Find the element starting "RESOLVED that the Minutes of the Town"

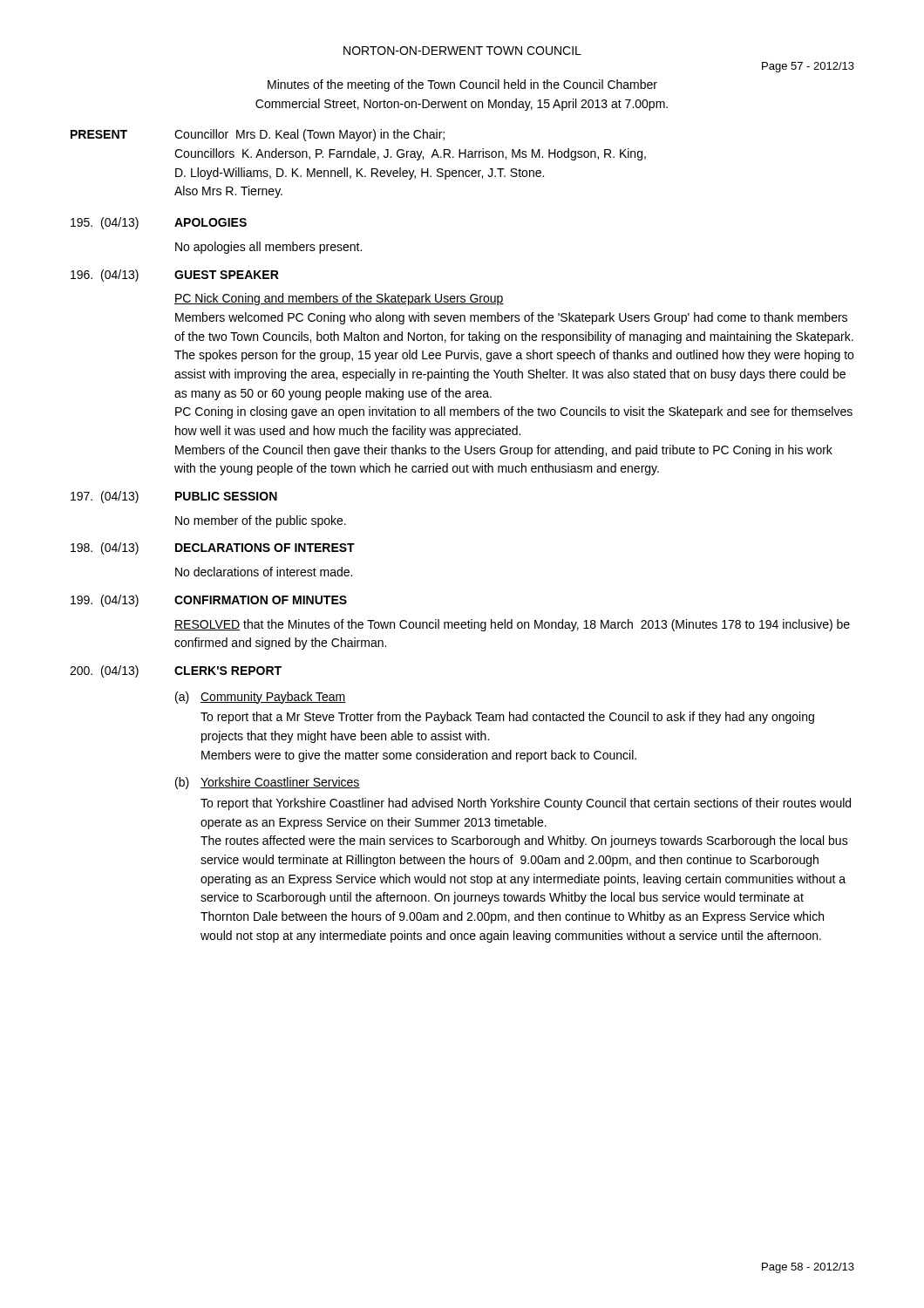point(512,633)
